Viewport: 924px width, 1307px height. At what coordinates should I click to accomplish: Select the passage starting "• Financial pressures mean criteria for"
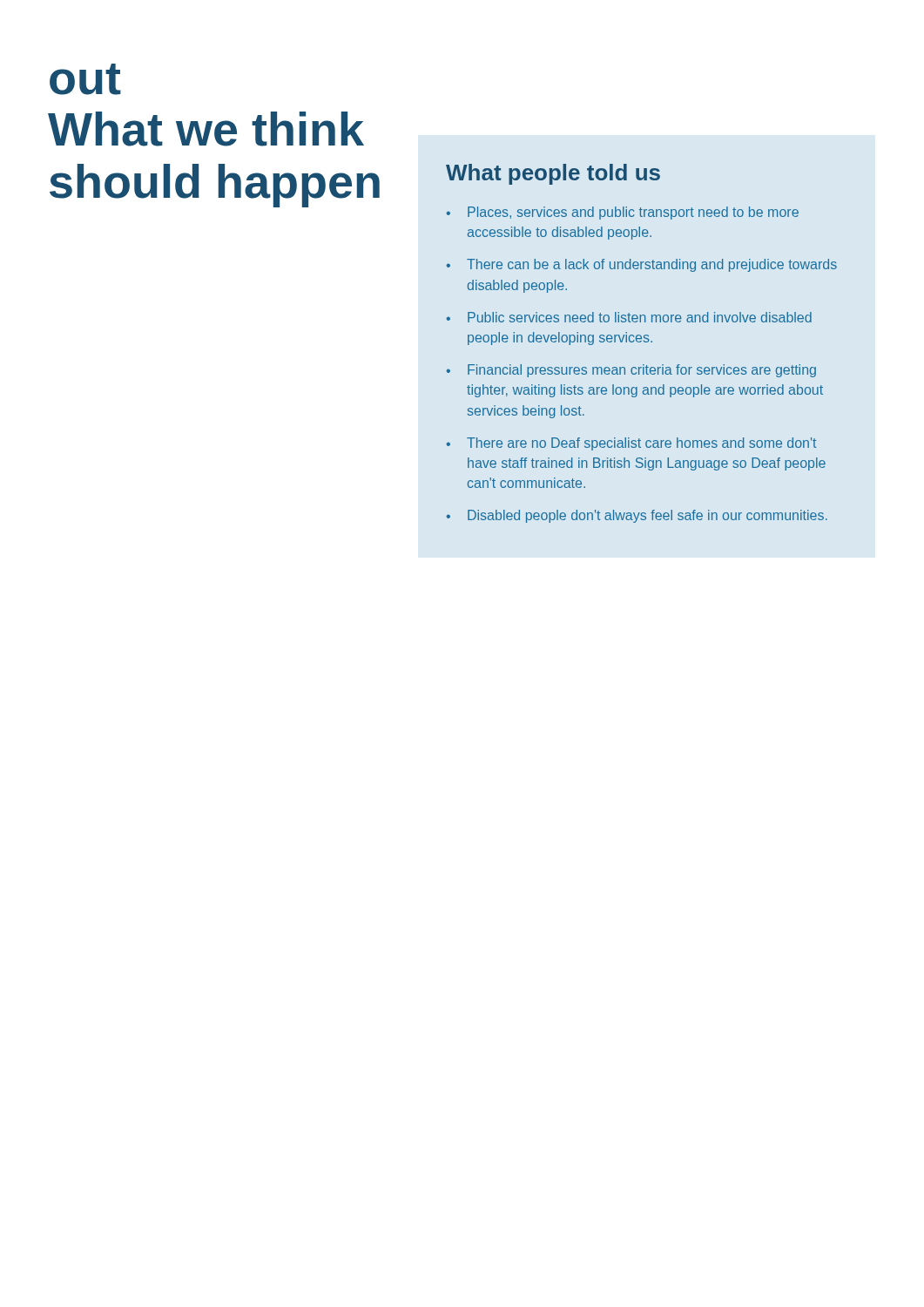click(647, 390)
